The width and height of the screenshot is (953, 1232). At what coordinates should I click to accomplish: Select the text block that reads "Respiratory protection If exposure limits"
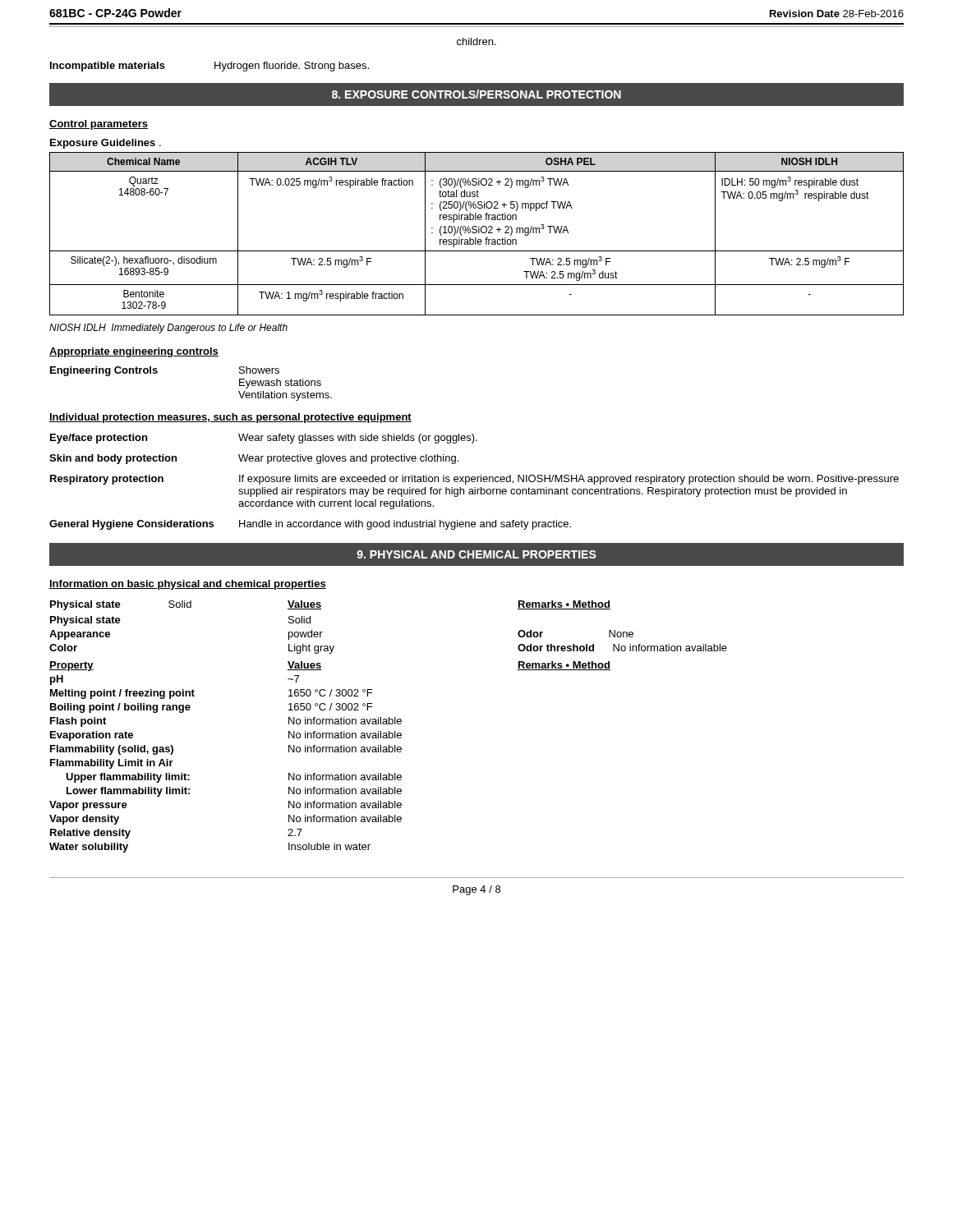tap(476, 491)
